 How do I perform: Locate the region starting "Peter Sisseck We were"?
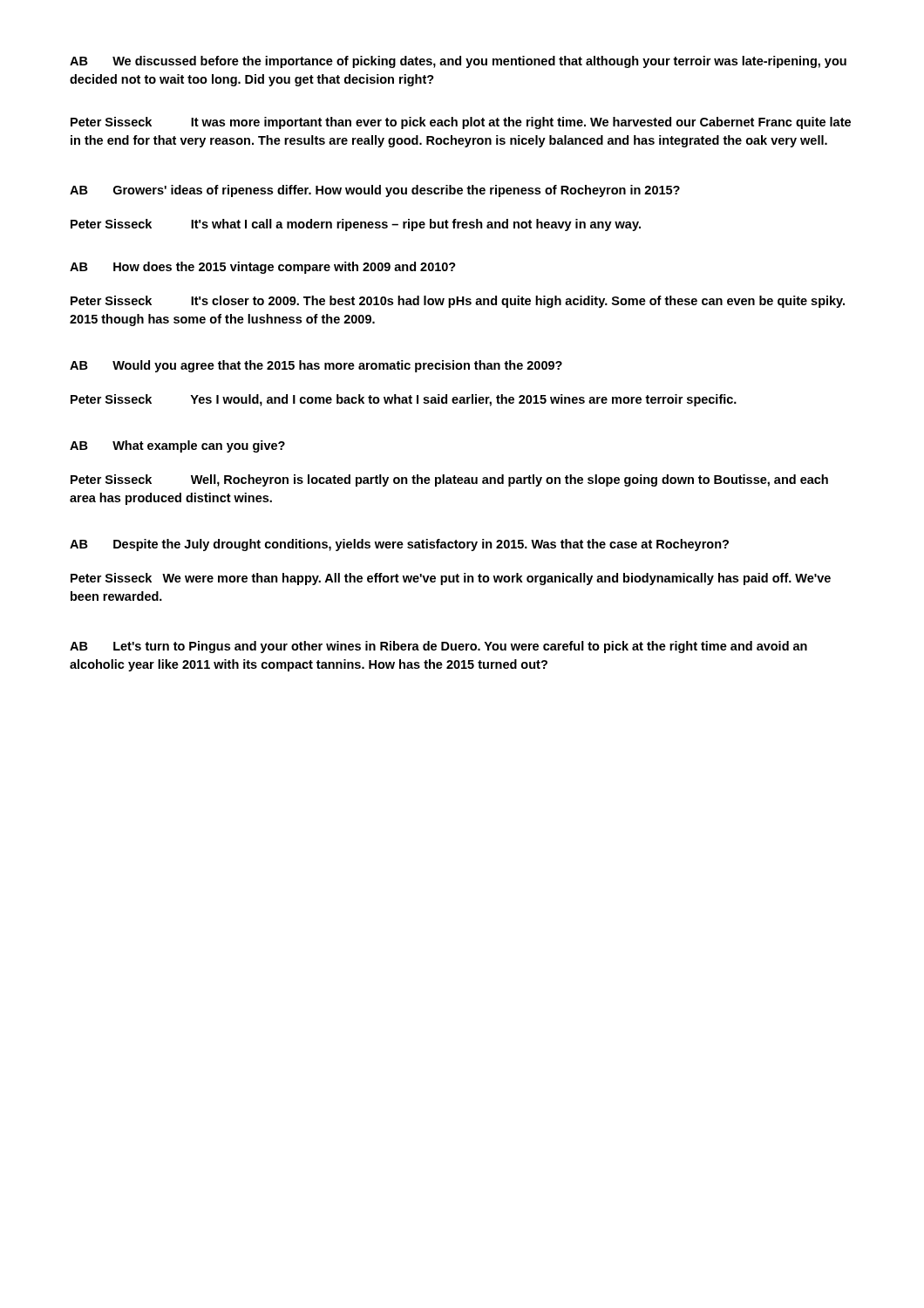tap(462, 588)
